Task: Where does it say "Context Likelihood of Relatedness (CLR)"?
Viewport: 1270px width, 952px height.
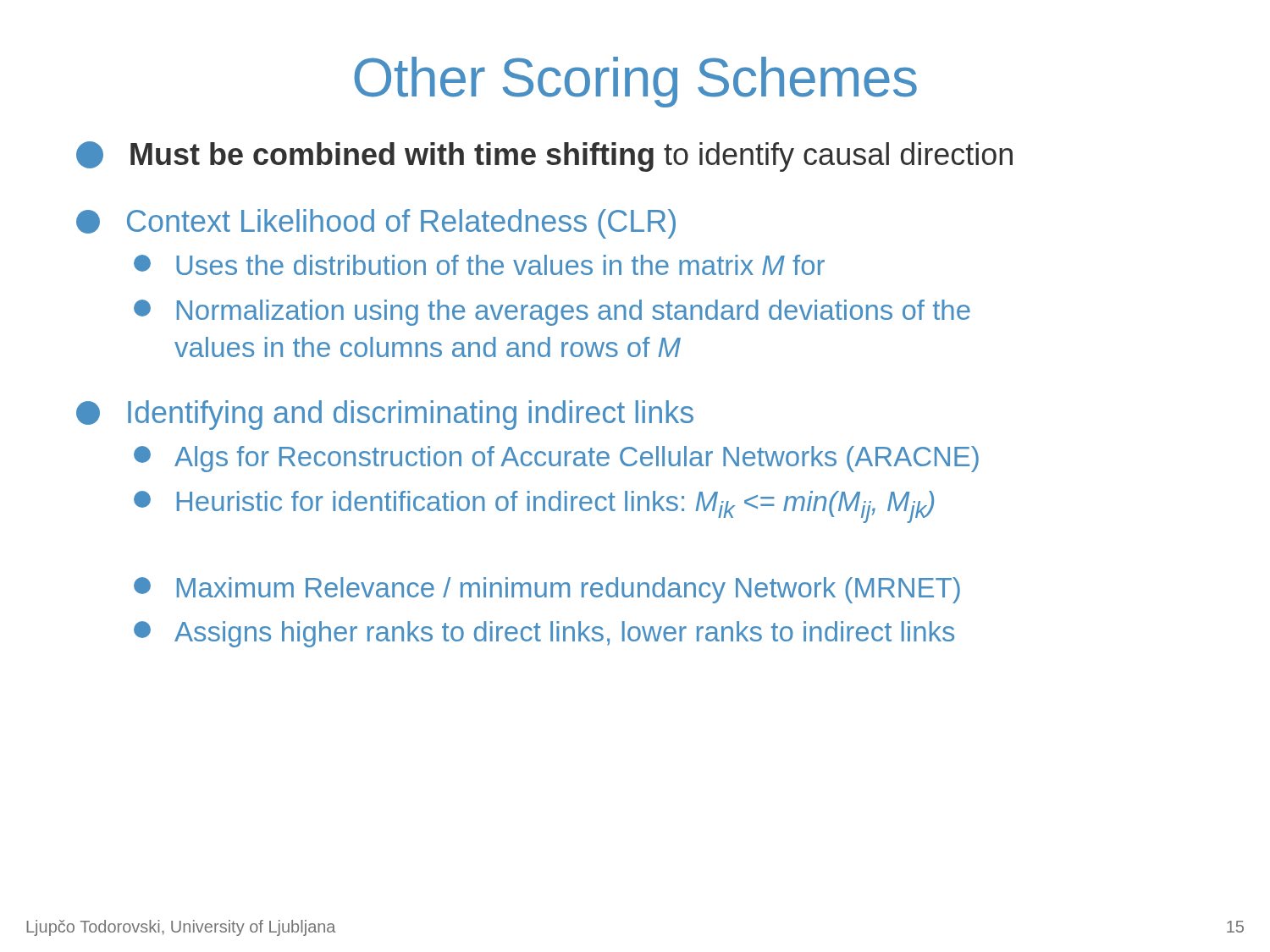Action: pos(377,222)
